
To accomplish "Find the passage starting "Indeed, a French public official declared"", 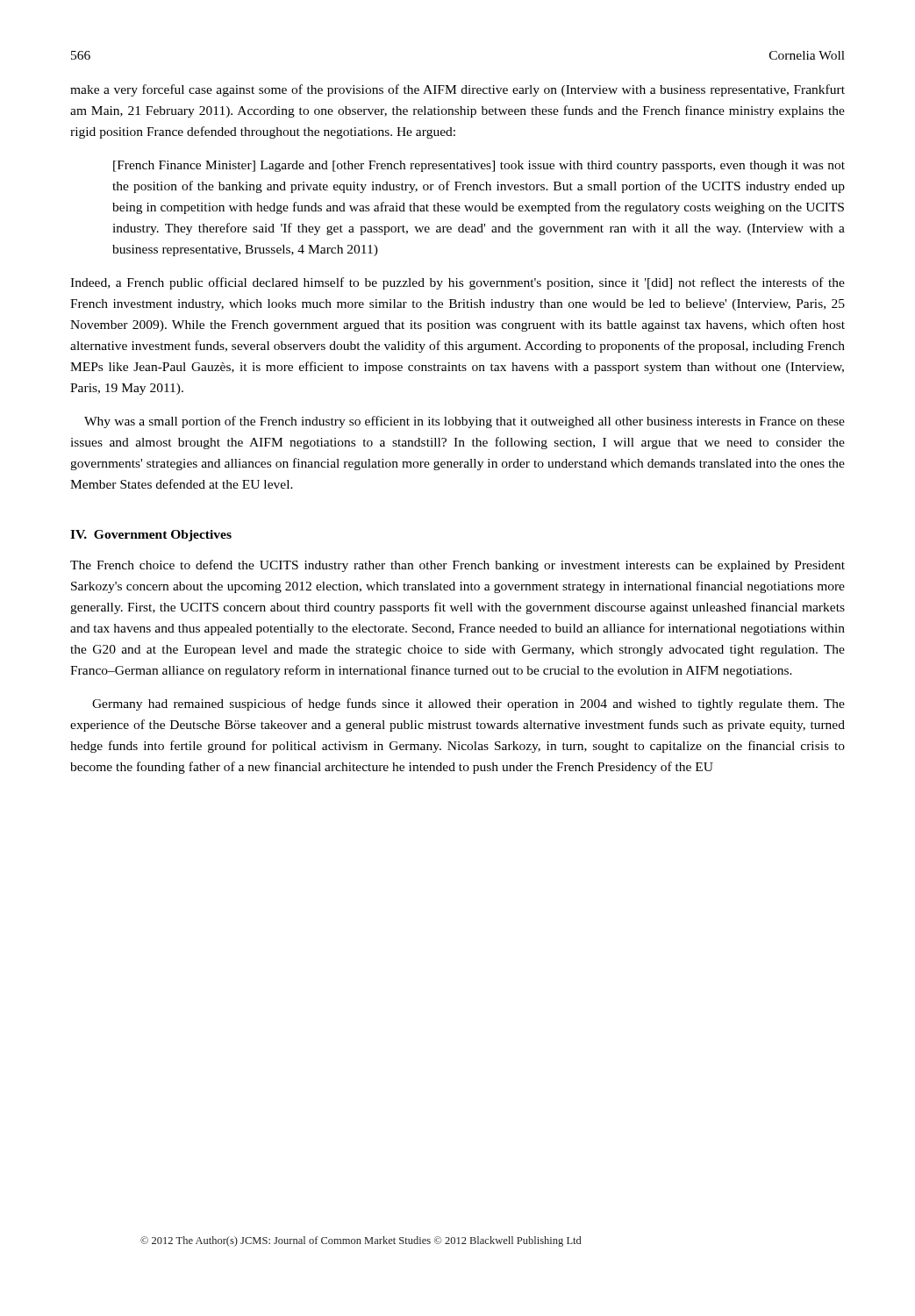I will click(458, 335).
